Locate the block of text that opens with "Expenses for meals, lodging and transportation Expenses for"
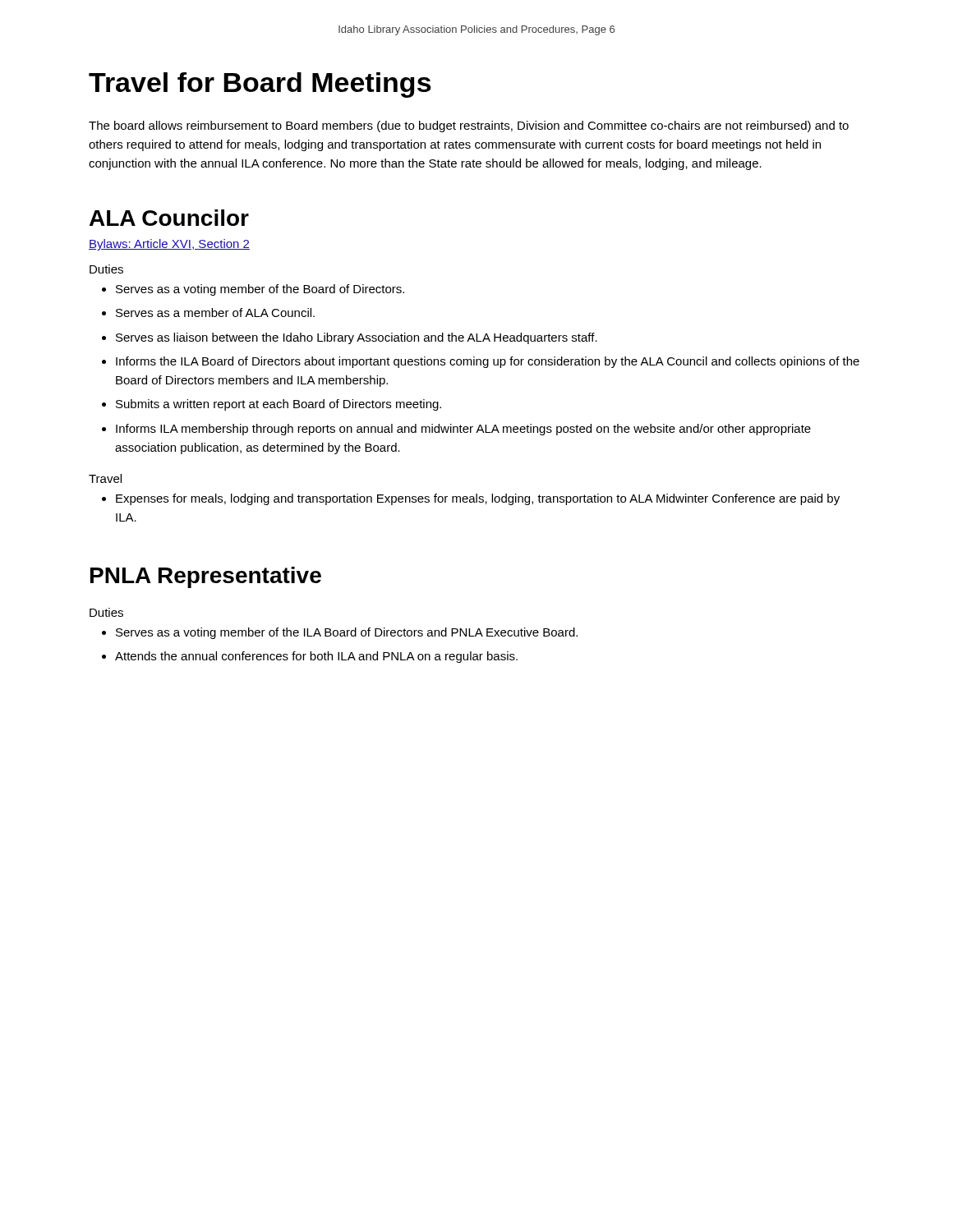The height and width of the screenshot is (1232, 953). point(476,508)
